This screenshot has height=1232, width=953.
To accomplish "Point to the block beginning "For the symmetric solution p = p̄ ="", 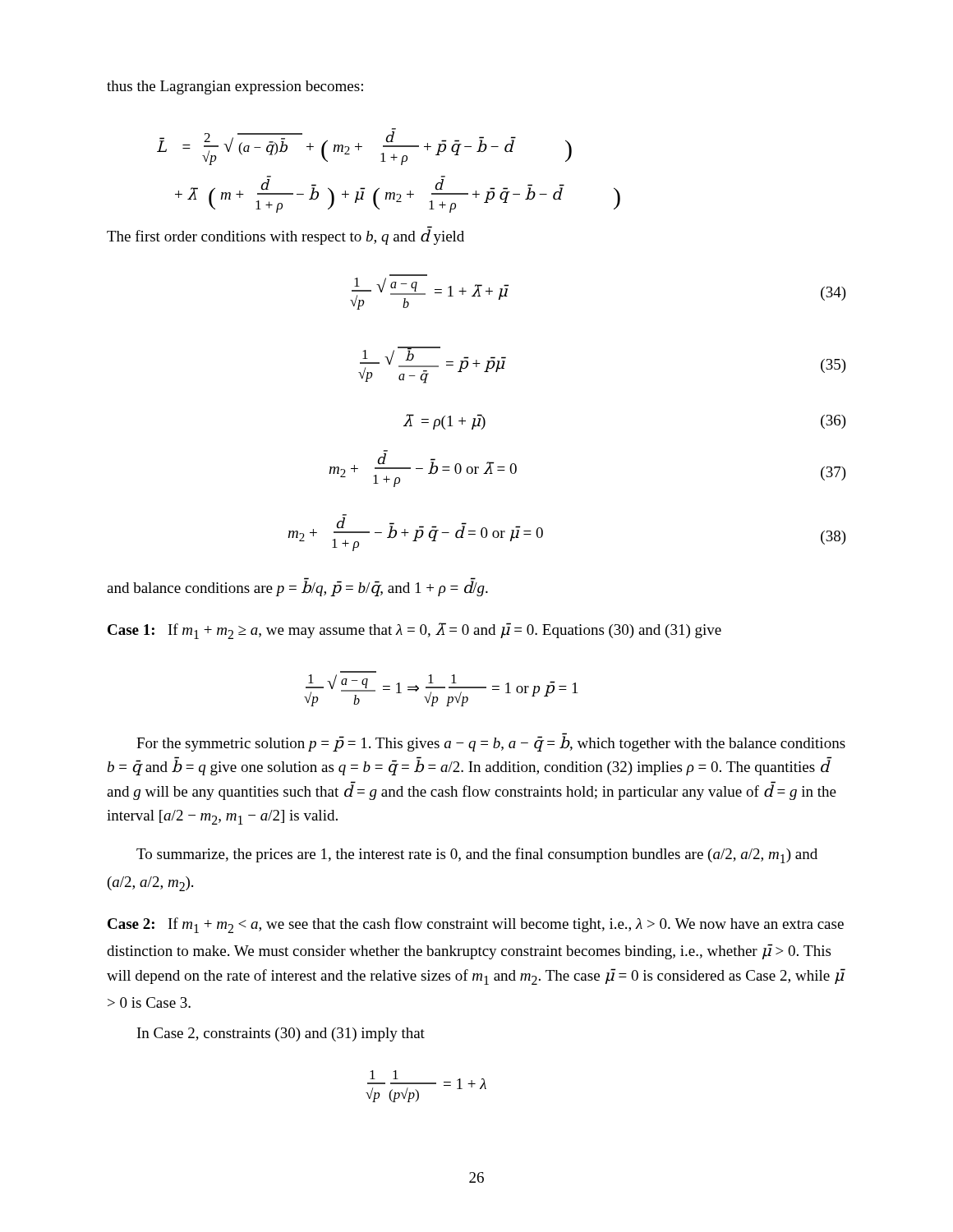I will coord(476,780).
